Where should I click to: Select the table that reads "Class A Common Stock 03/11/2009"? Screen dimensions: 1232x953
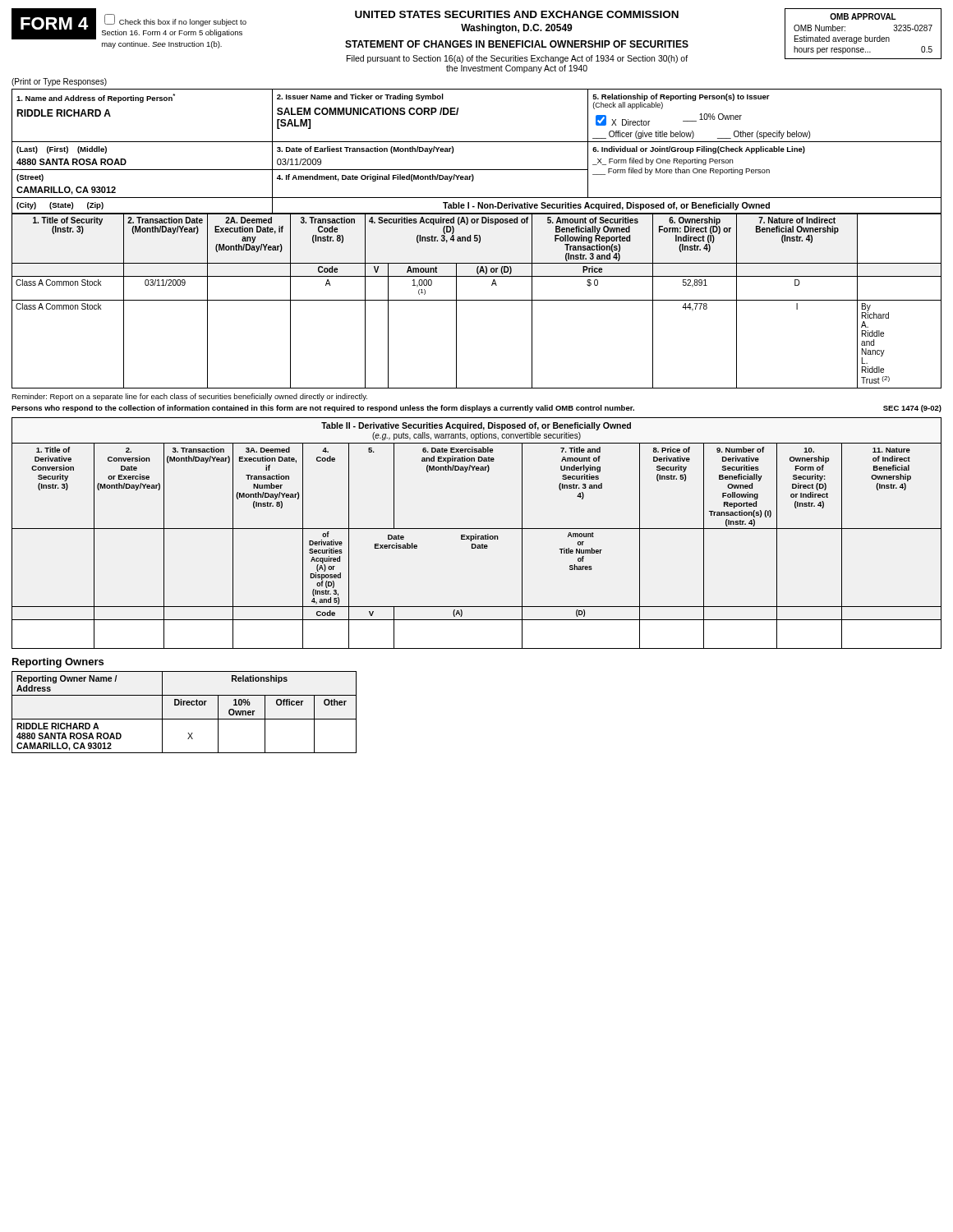click(476, 288)
